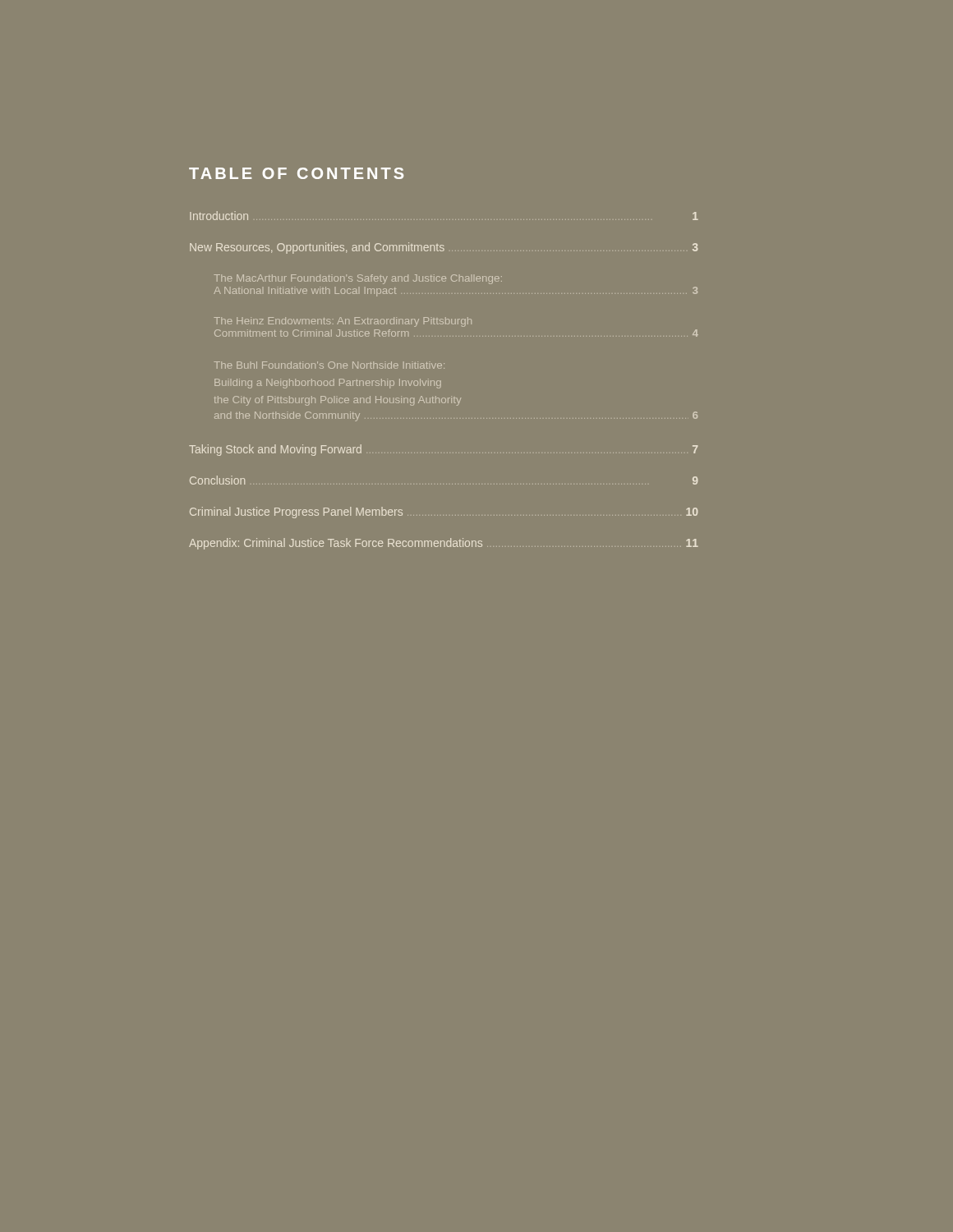Image resolution: width=953 pixels, height=1232 pixels.
Task: Where is the passage that starts "The Buhl Foundation's One Northside Initiative: Building a"?
Action: [x=444, y=391]
